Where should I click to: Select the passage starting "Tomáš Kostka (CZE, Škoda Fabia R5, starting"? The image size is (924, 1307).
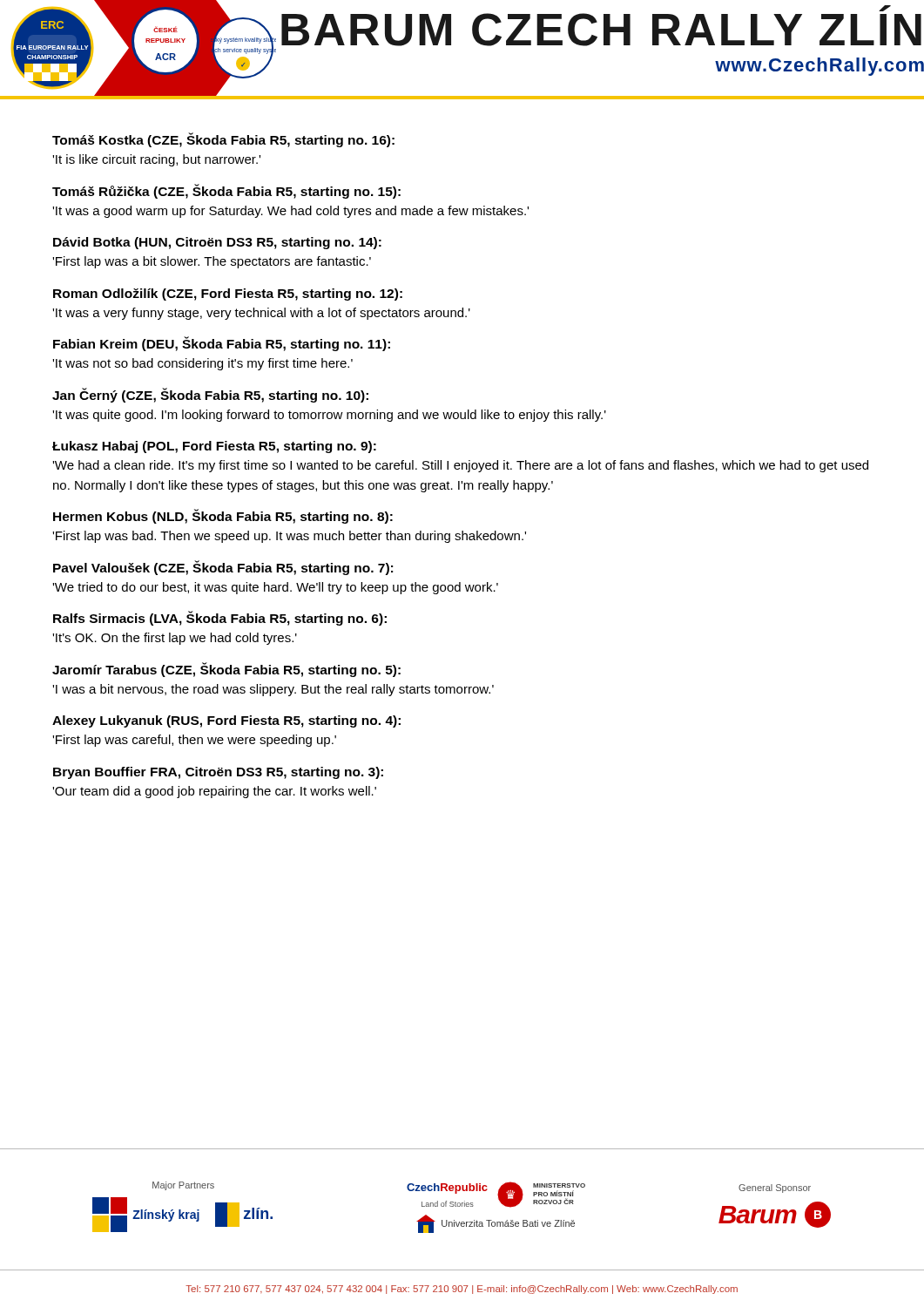[223, 140]
